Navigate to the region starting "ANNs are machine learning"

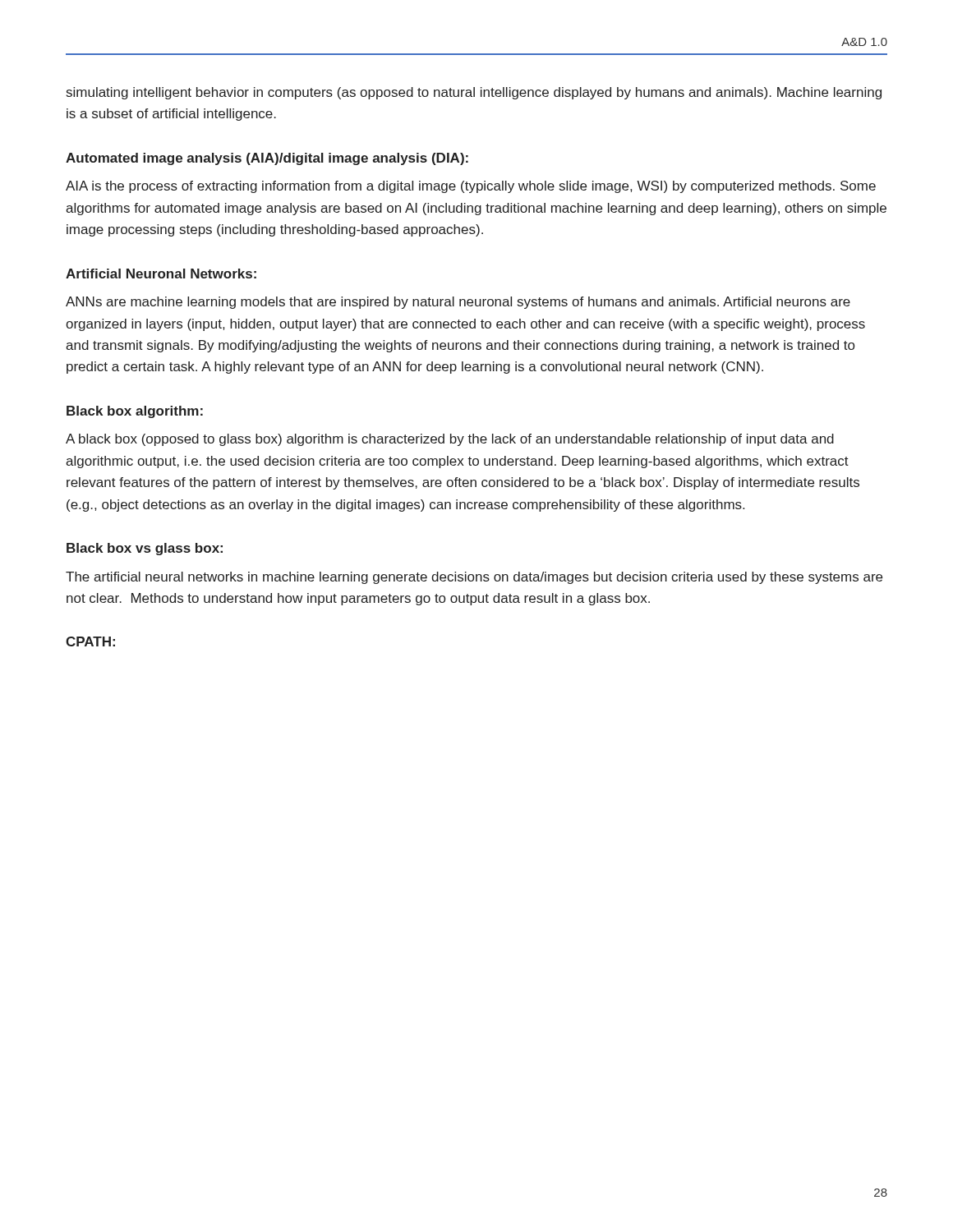coord(466,335)
